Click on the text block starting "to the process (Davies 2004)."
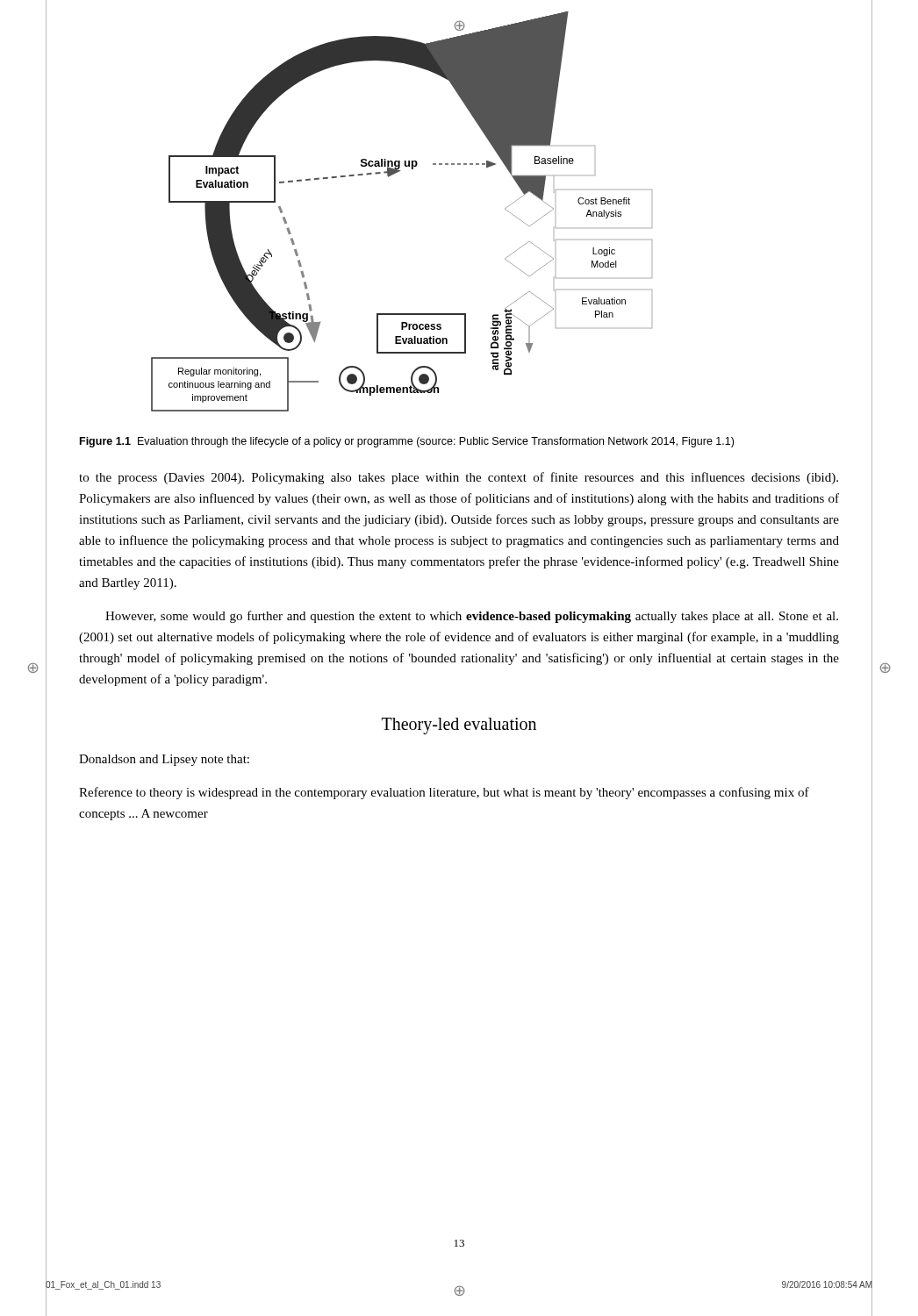 [459, 530]
